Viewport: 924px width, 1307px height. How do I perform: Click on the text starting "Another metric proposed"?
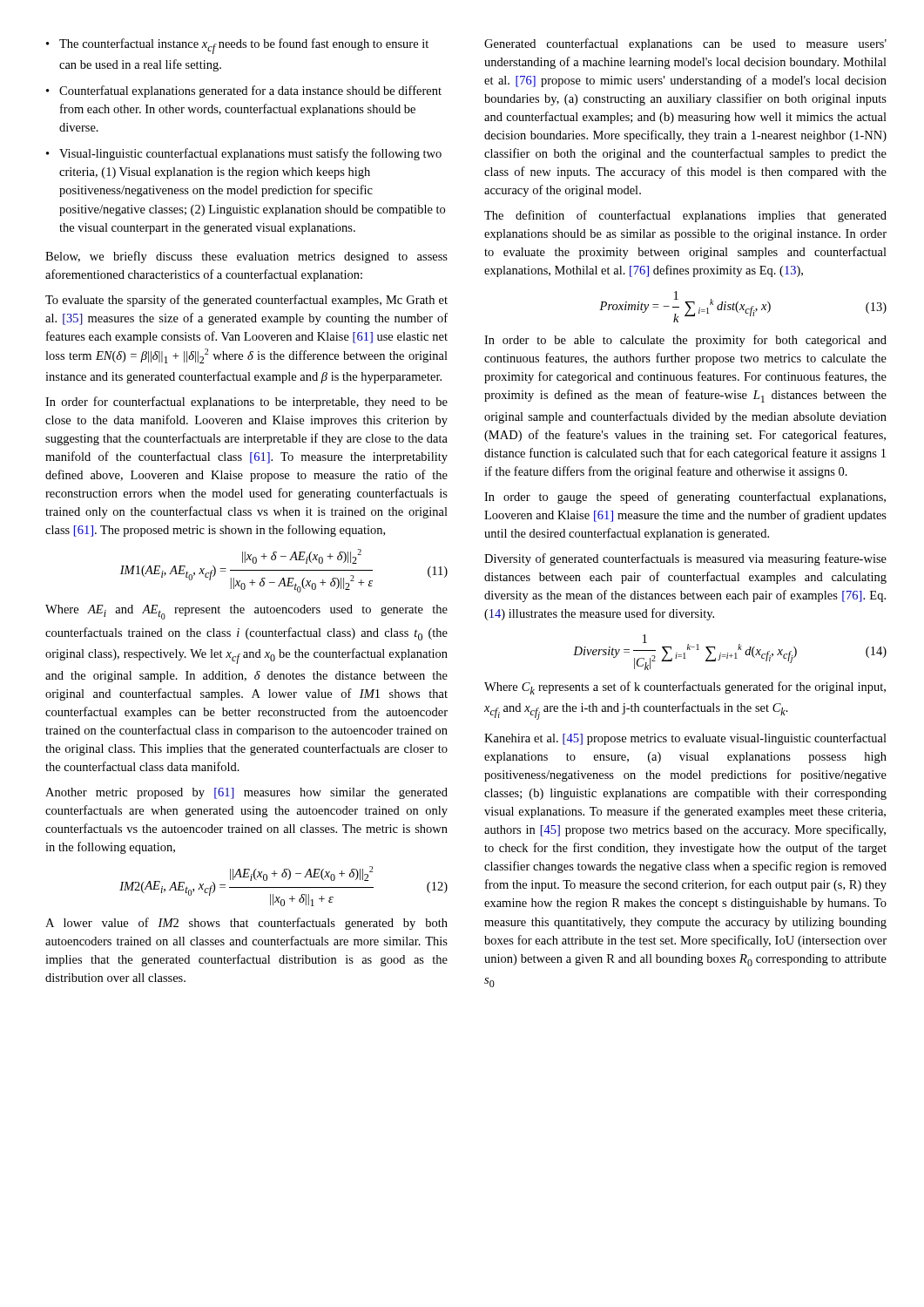(x=246, y=820)
